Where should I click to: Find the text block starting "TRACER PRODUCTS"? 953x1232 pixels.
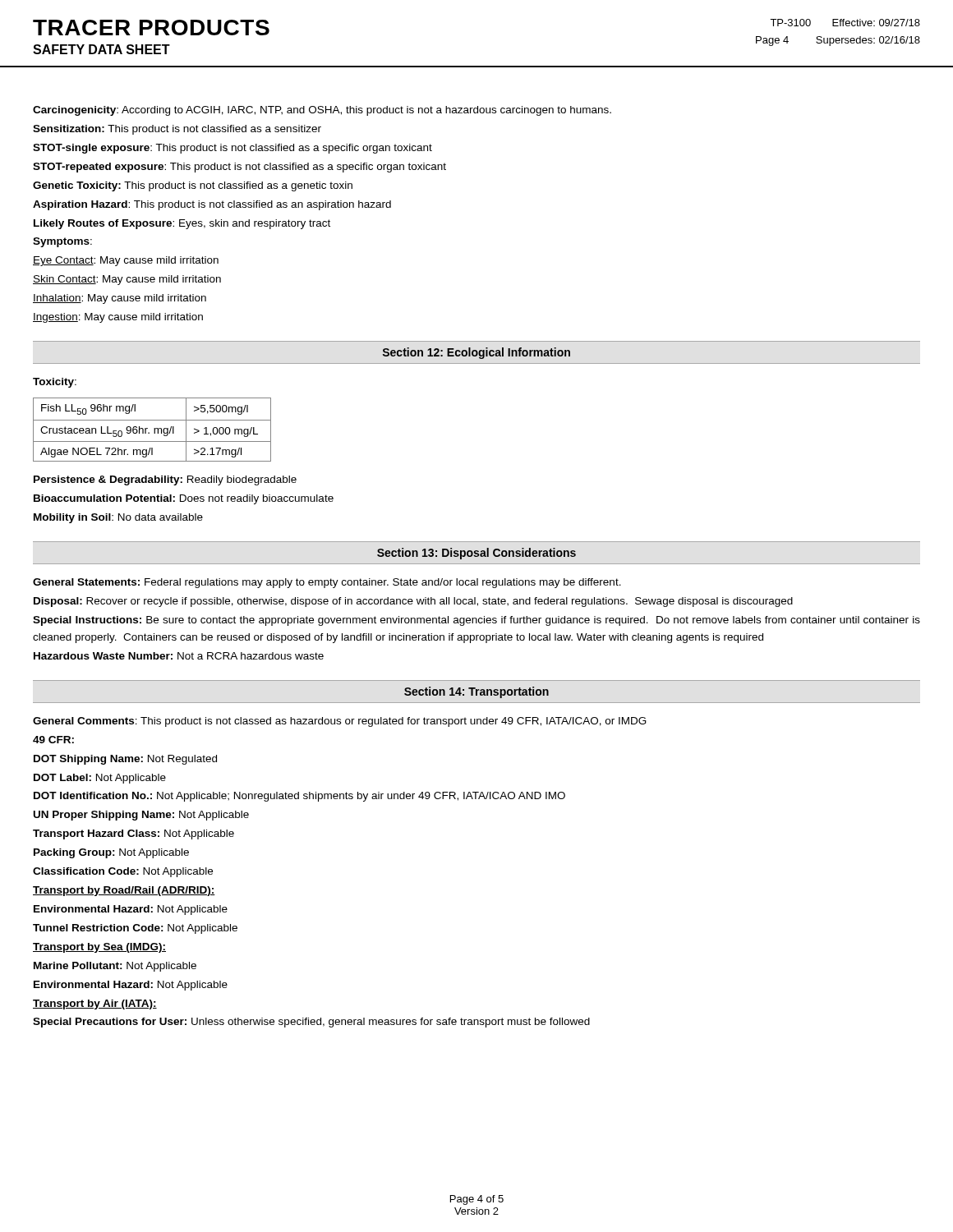pyautogui.click(x=152, y=28)
